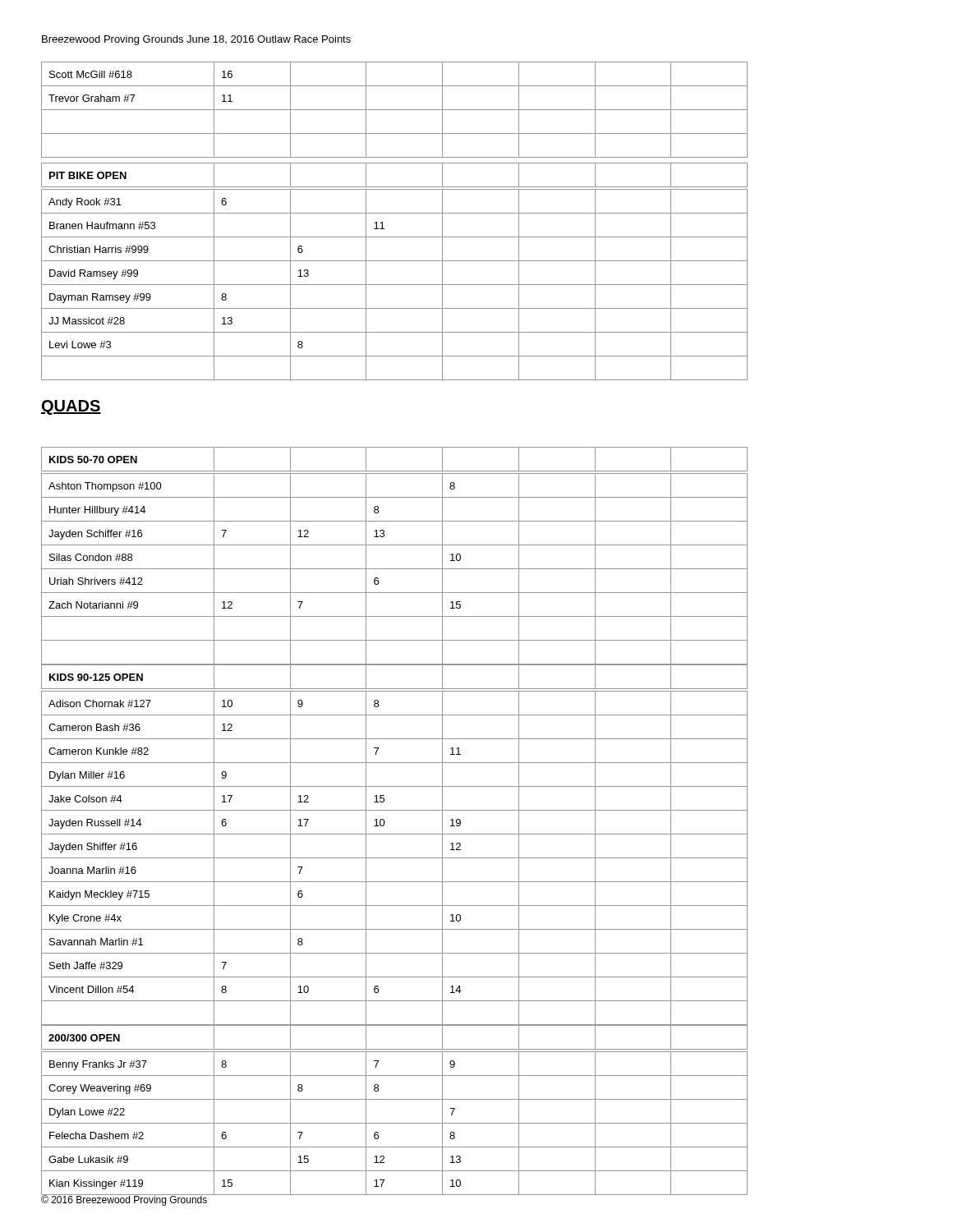Find the section header with the text "KIDS 50-70 OPEN"
Image resolution: width=953 pixels, height=1232 pixels.
[394, 459]
